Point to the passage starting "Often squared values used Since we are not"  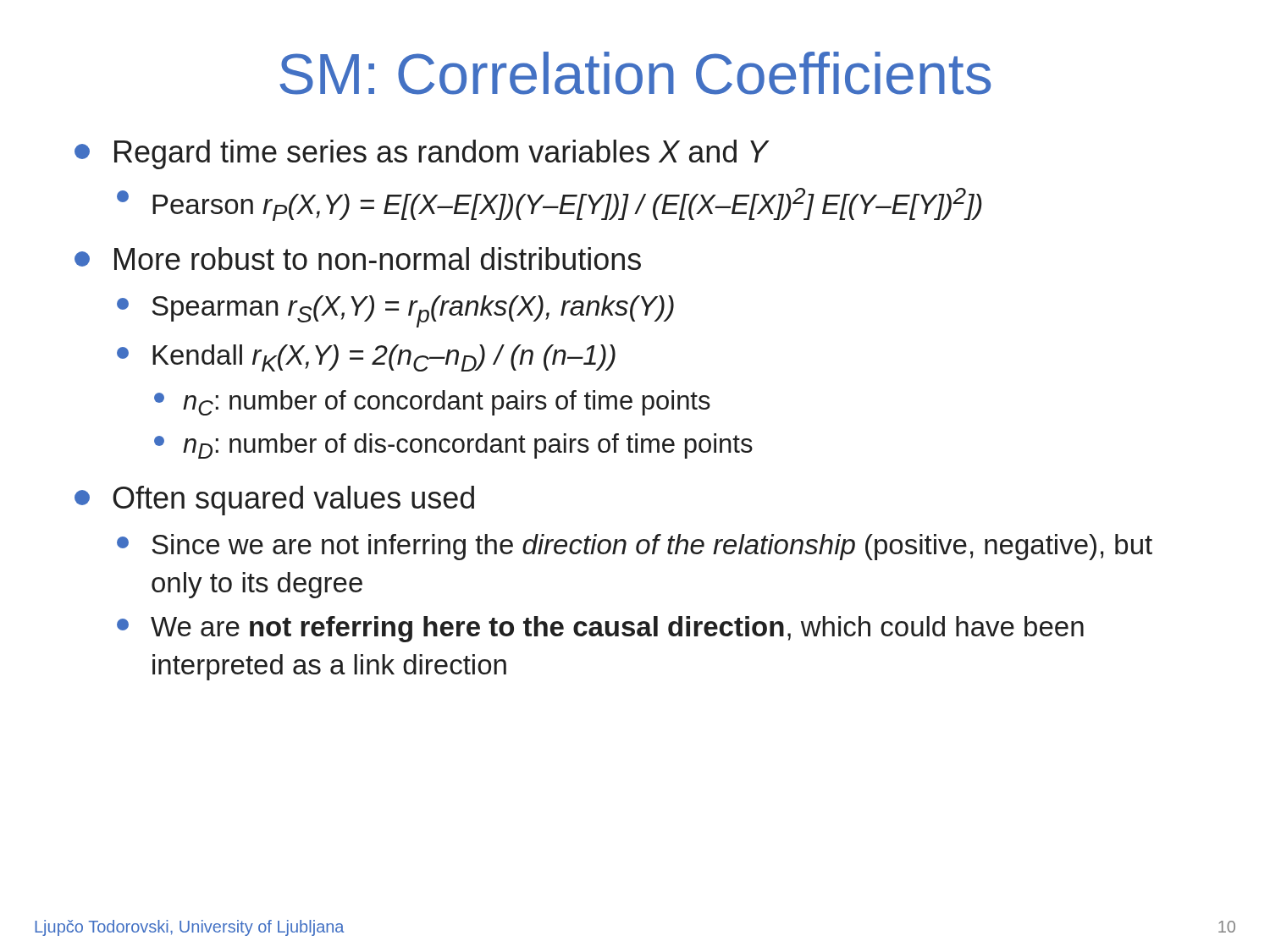293,501
